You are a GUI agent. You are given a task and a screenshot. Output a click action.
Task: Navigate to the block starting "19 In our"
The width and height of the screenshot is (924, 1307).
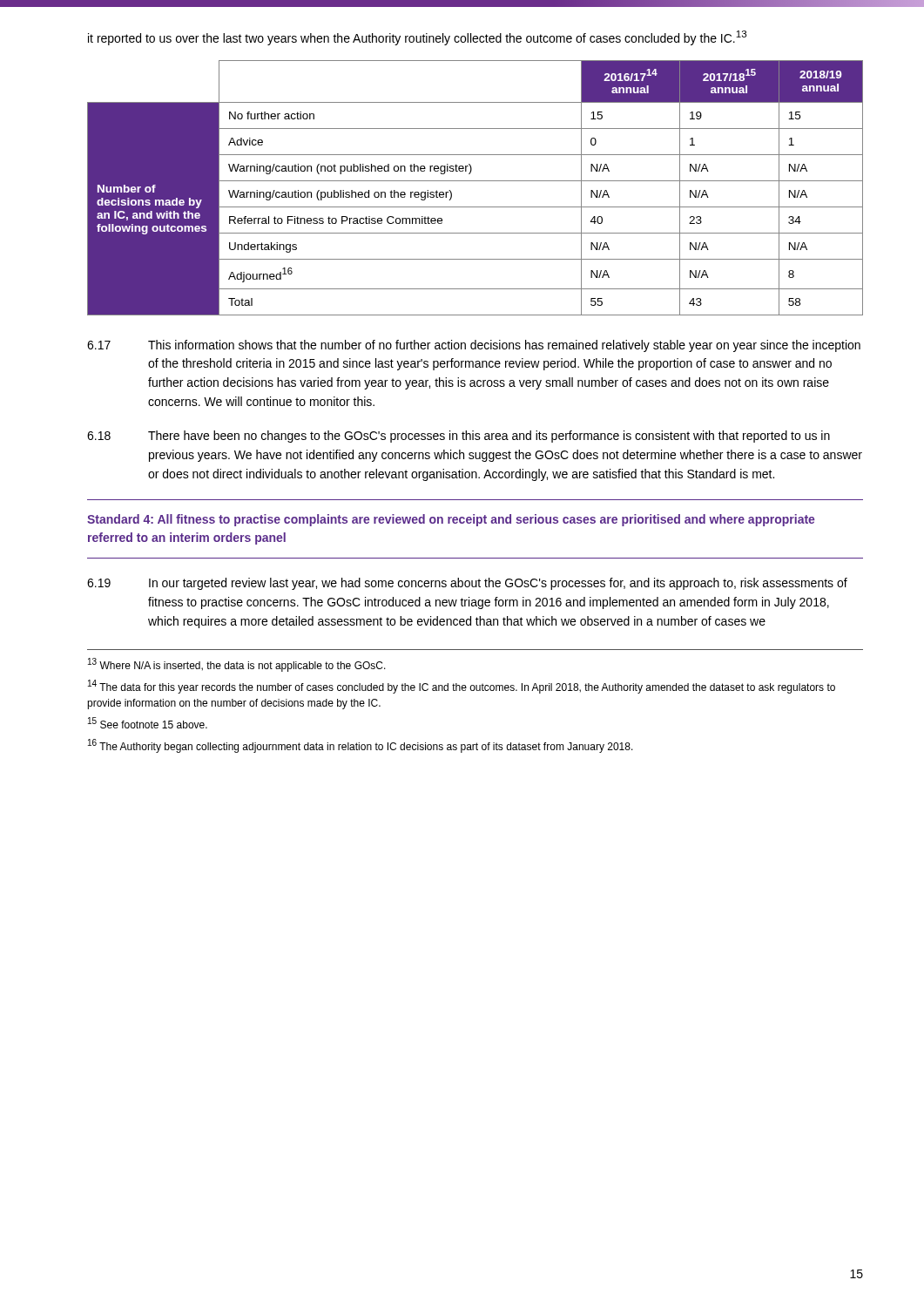click(x=475, y=603)
